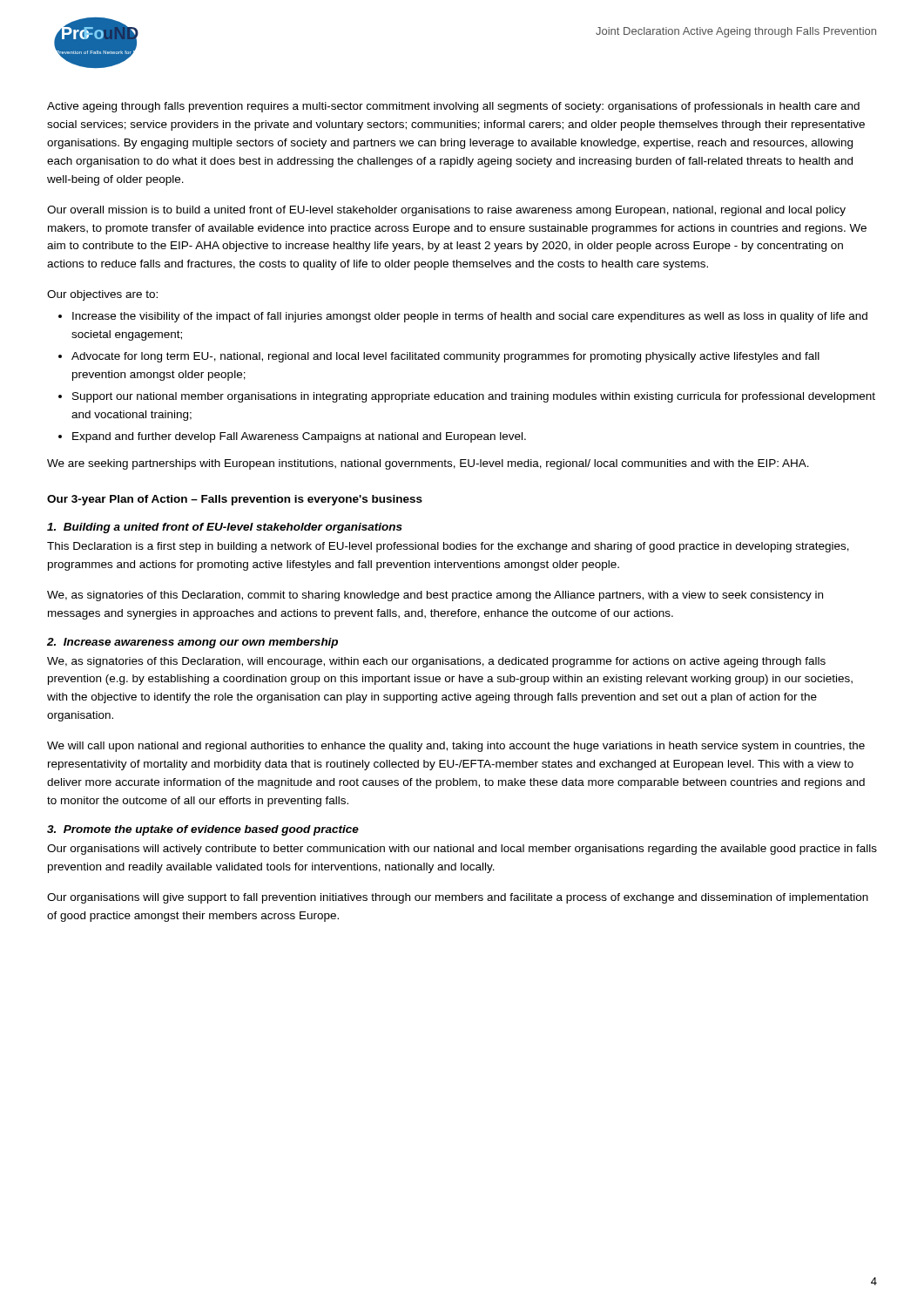The width and height of the screenshot is (924, 1307).
Task: Click on the block starting "Advocate for long"
Action: pos(446,365)
